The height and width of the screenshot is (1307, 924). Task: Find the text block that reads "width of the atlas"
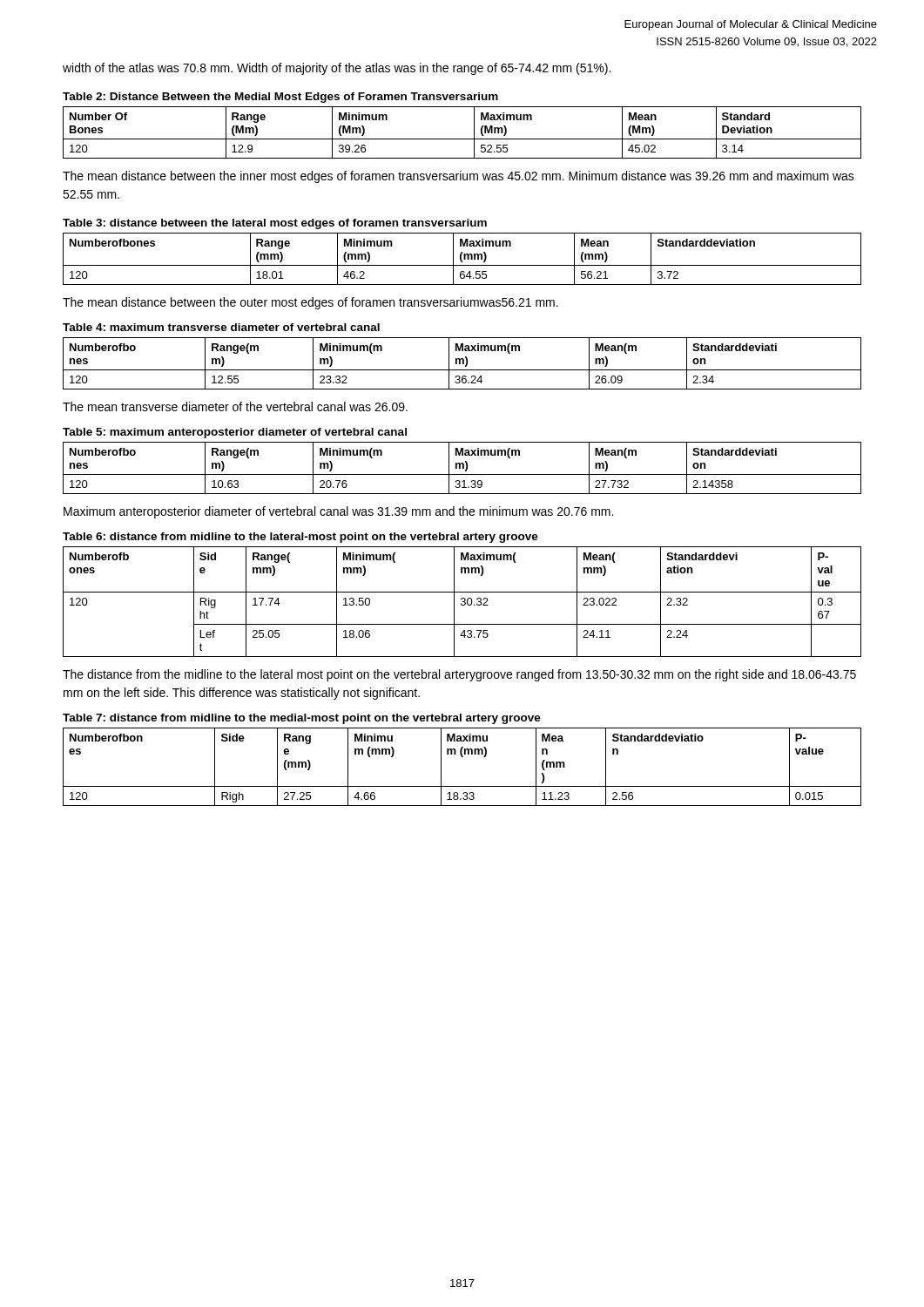462,68
